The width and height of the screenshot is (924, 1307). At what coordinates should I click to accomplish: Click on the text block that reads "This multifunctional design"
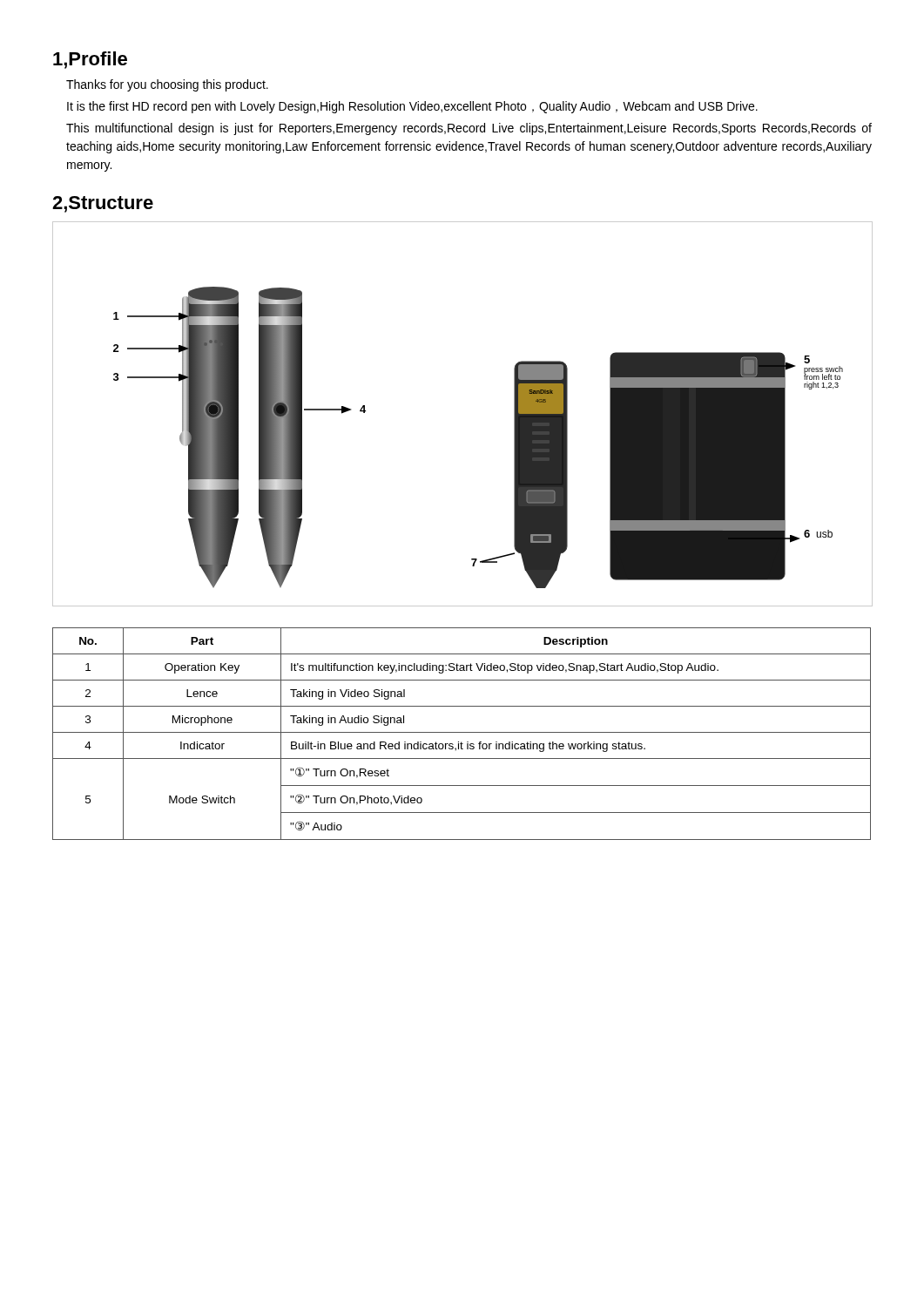coord(469,146)
